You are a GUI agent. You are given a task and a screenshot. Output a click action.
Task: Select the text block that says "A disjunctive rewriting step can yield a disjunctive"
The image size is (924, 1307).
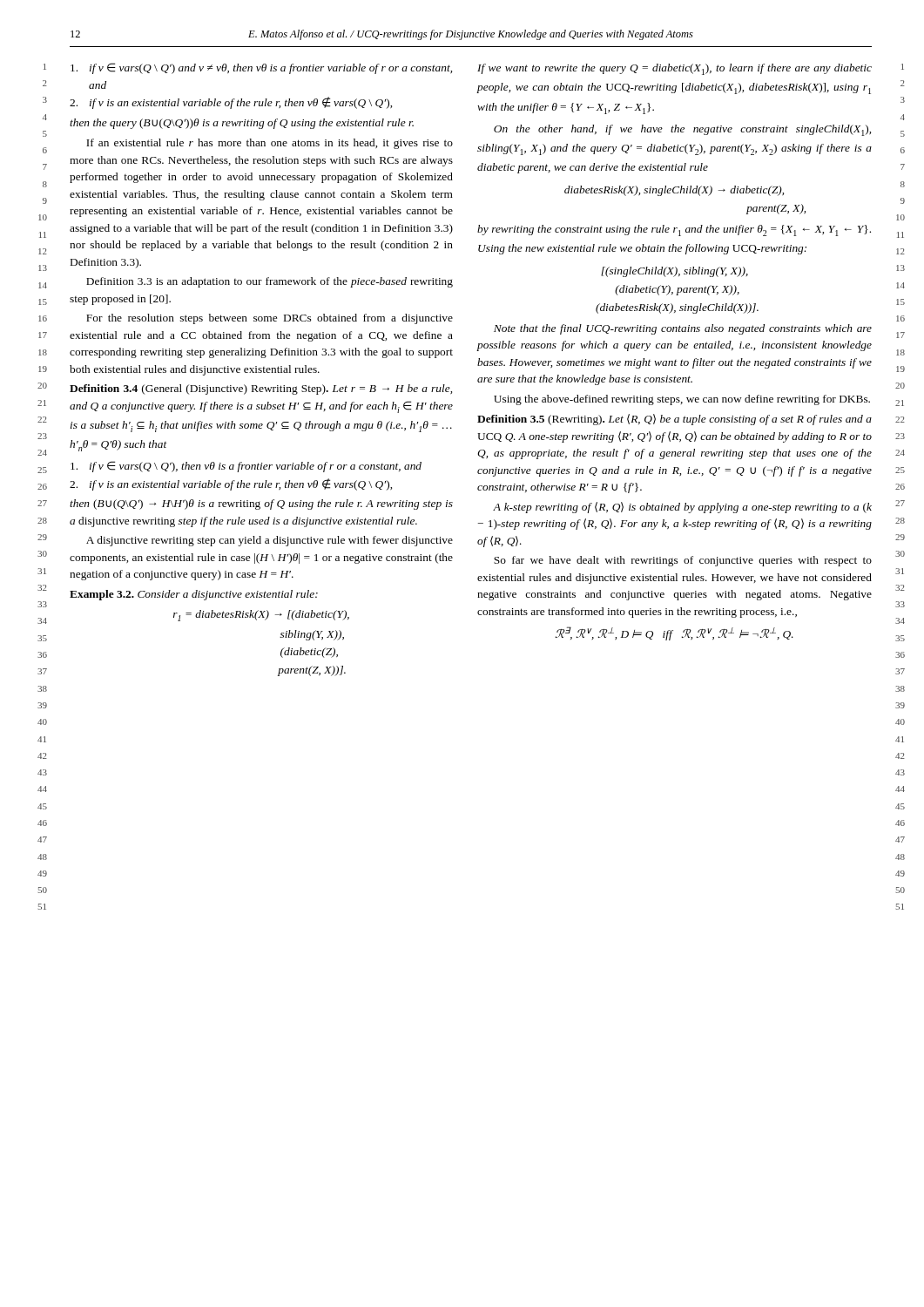[x=261, y=557]
